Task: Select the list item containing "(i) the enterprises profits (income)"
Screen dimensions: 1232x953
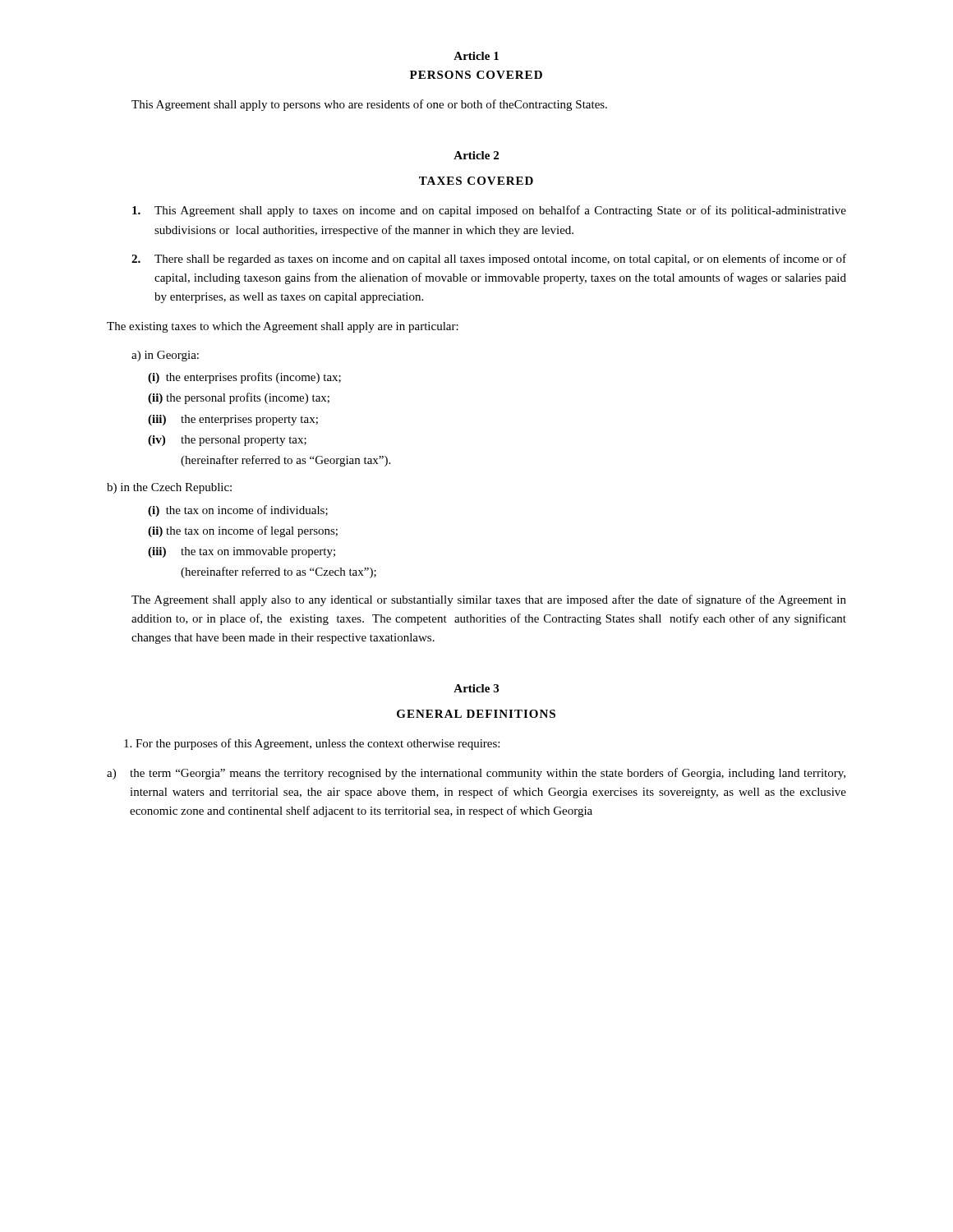Action: point(245,377)
